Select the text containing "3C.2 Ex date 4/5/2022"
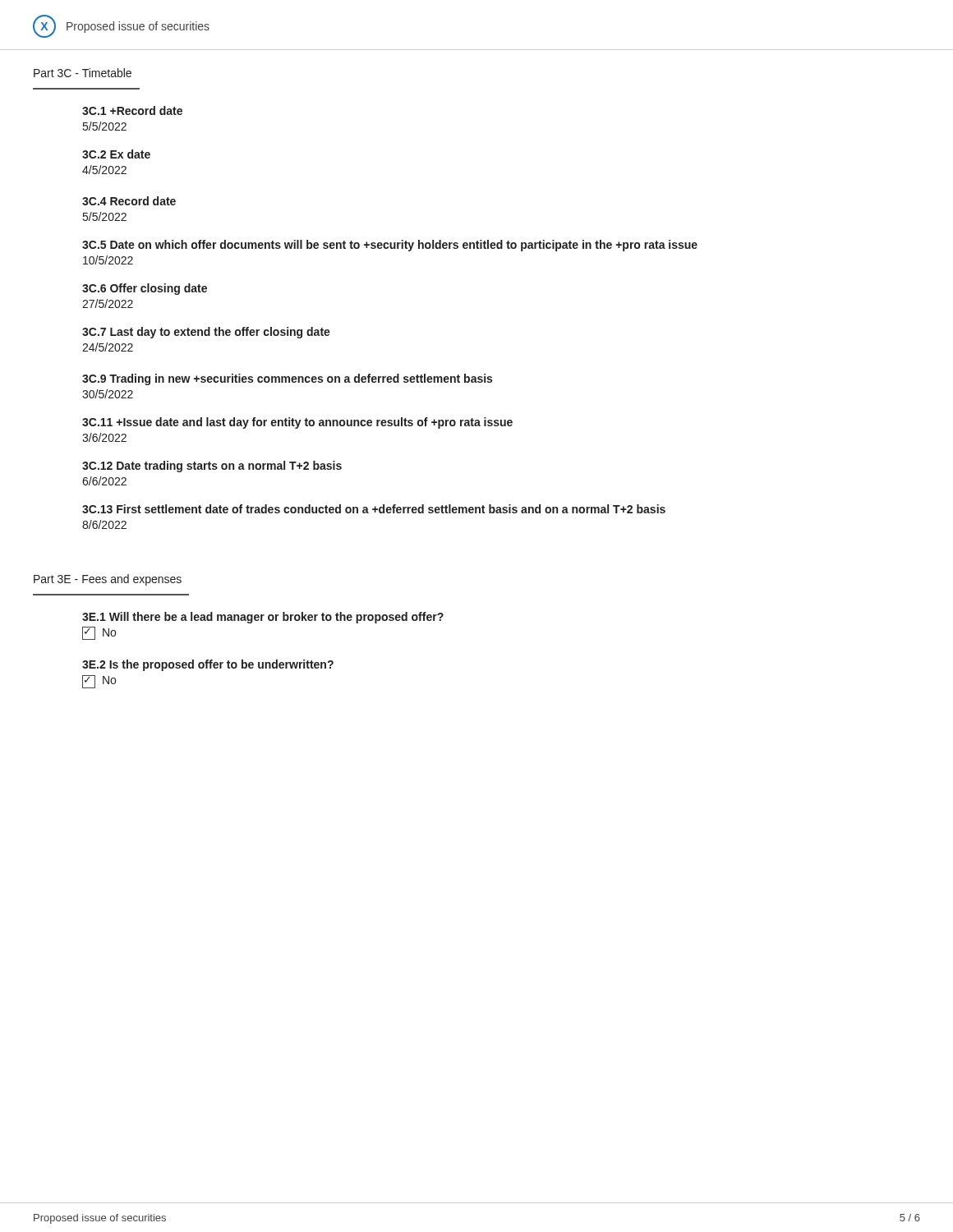 point(116,154)
